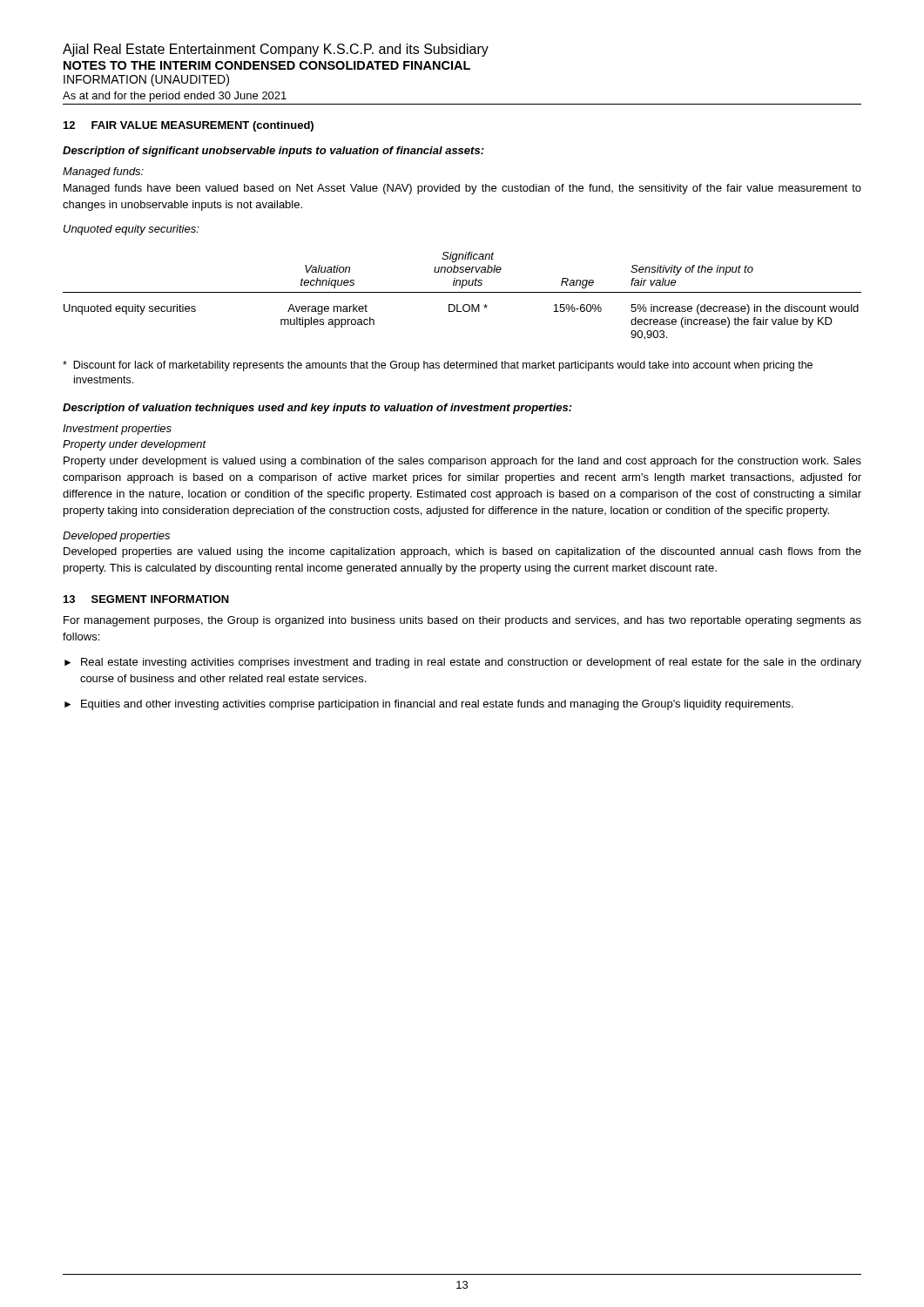The width and height of the screenshot is (924, 1307).
Task: Find the section header that says "12 FAIR VALUE MEASUREMENT (continued)"
Action: (x=188, y=125)
